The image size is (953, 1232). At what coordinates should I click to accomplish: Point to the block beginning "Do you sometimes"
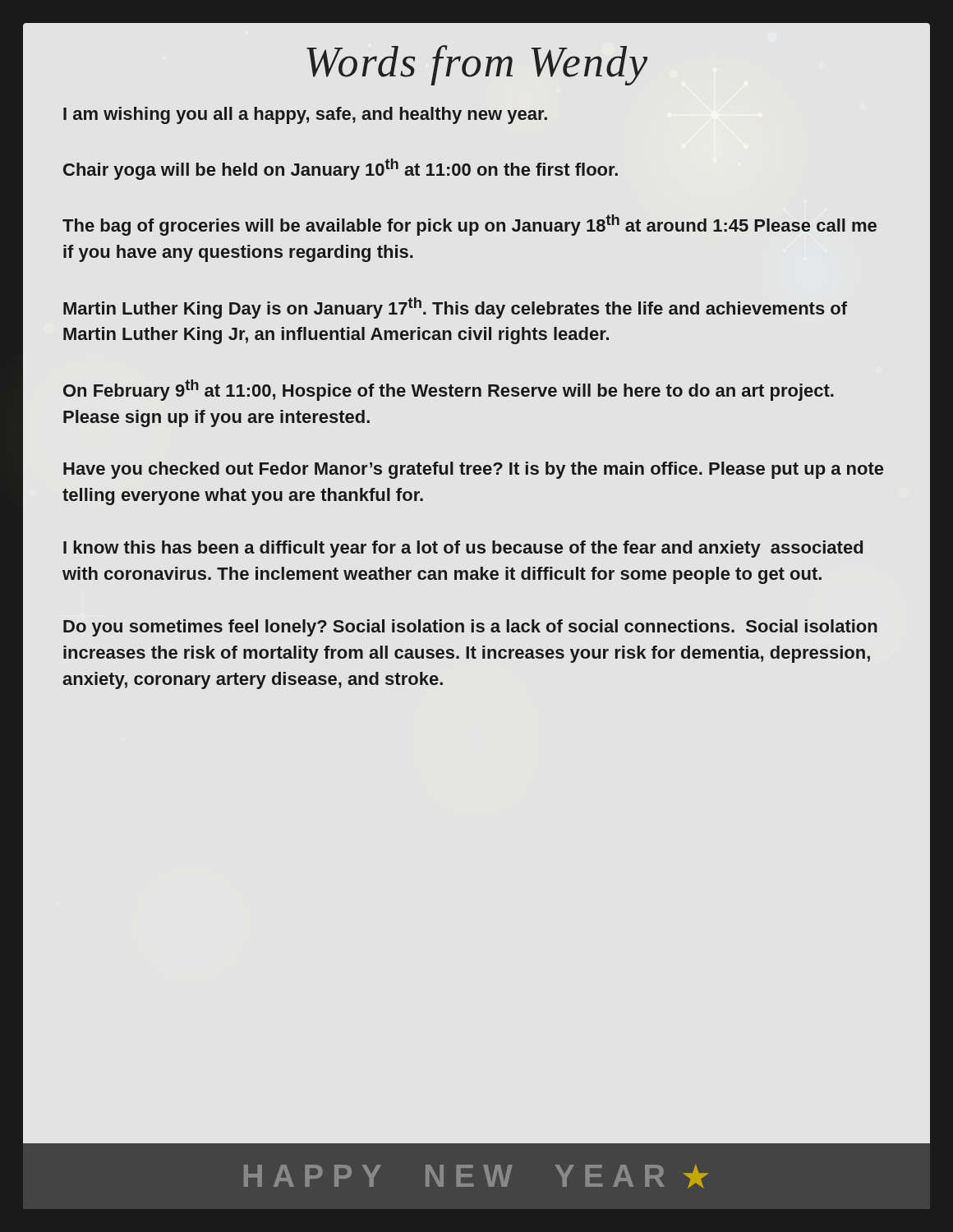coord(470,652)
